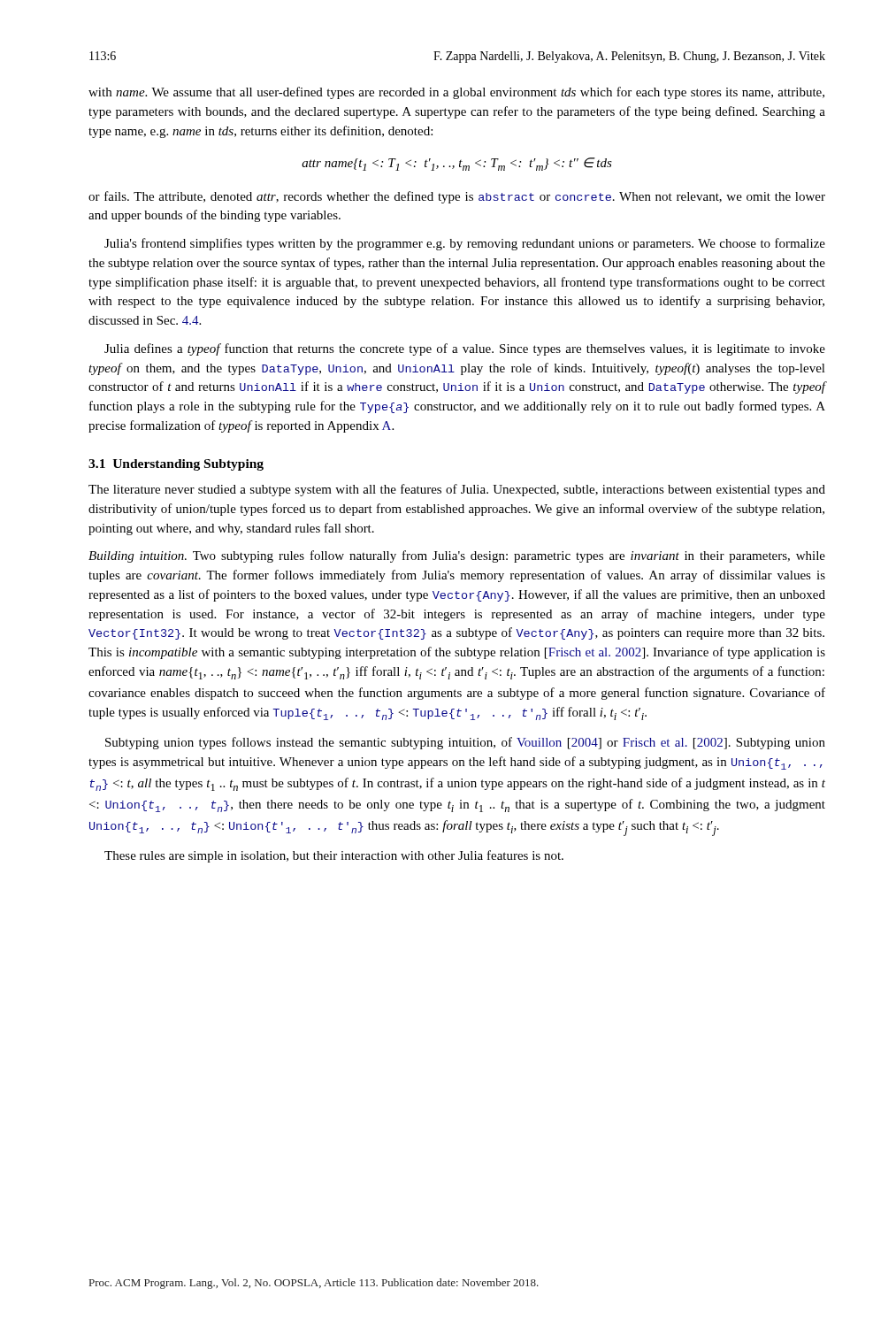This screenshot has height=1327, width=896.
Task: Click the passage that begins "Building intuition. Two subtyping"
Action: pos(457,706)
